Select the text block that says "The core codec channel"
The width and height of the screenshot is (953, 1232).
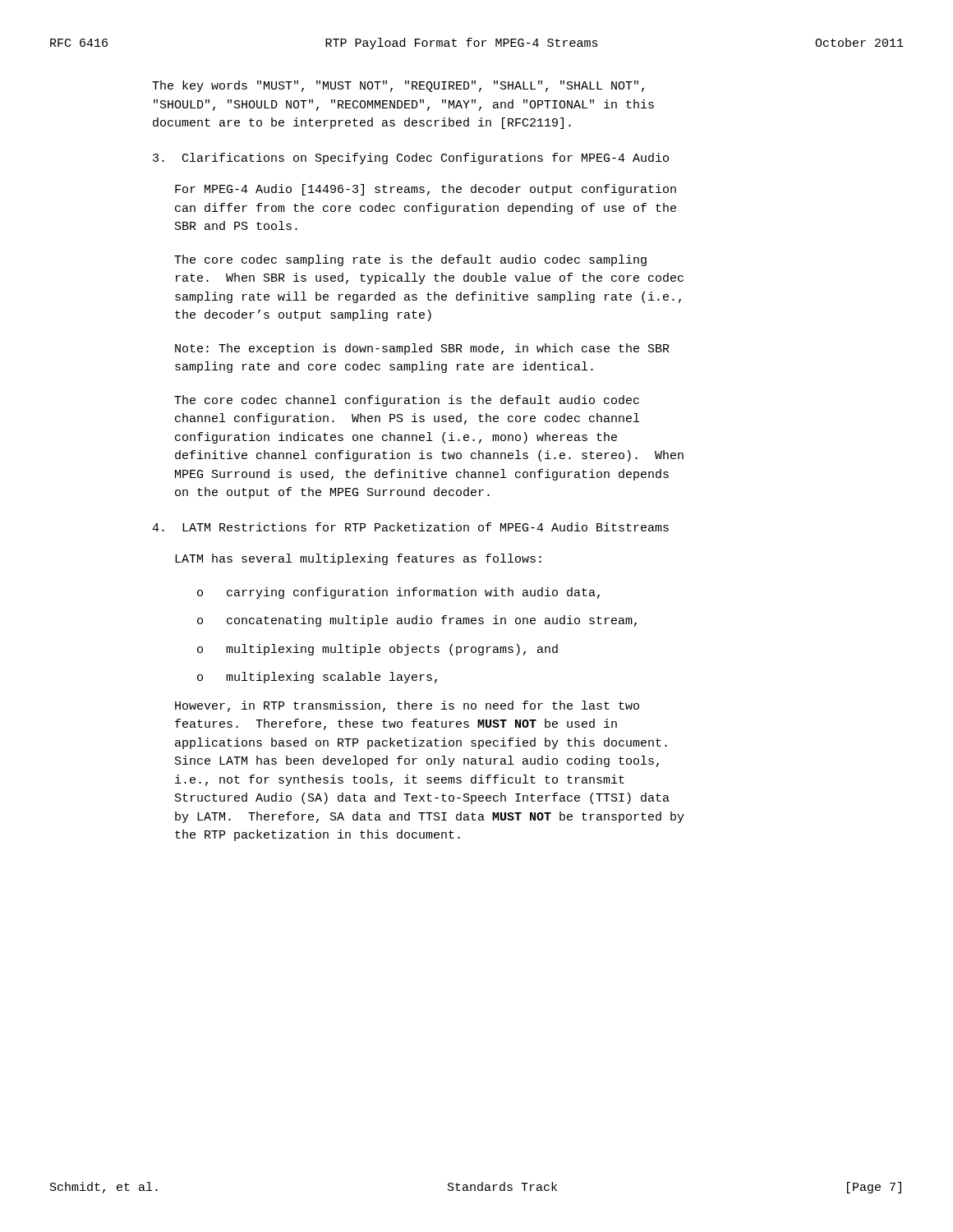[x=418, y=447]
